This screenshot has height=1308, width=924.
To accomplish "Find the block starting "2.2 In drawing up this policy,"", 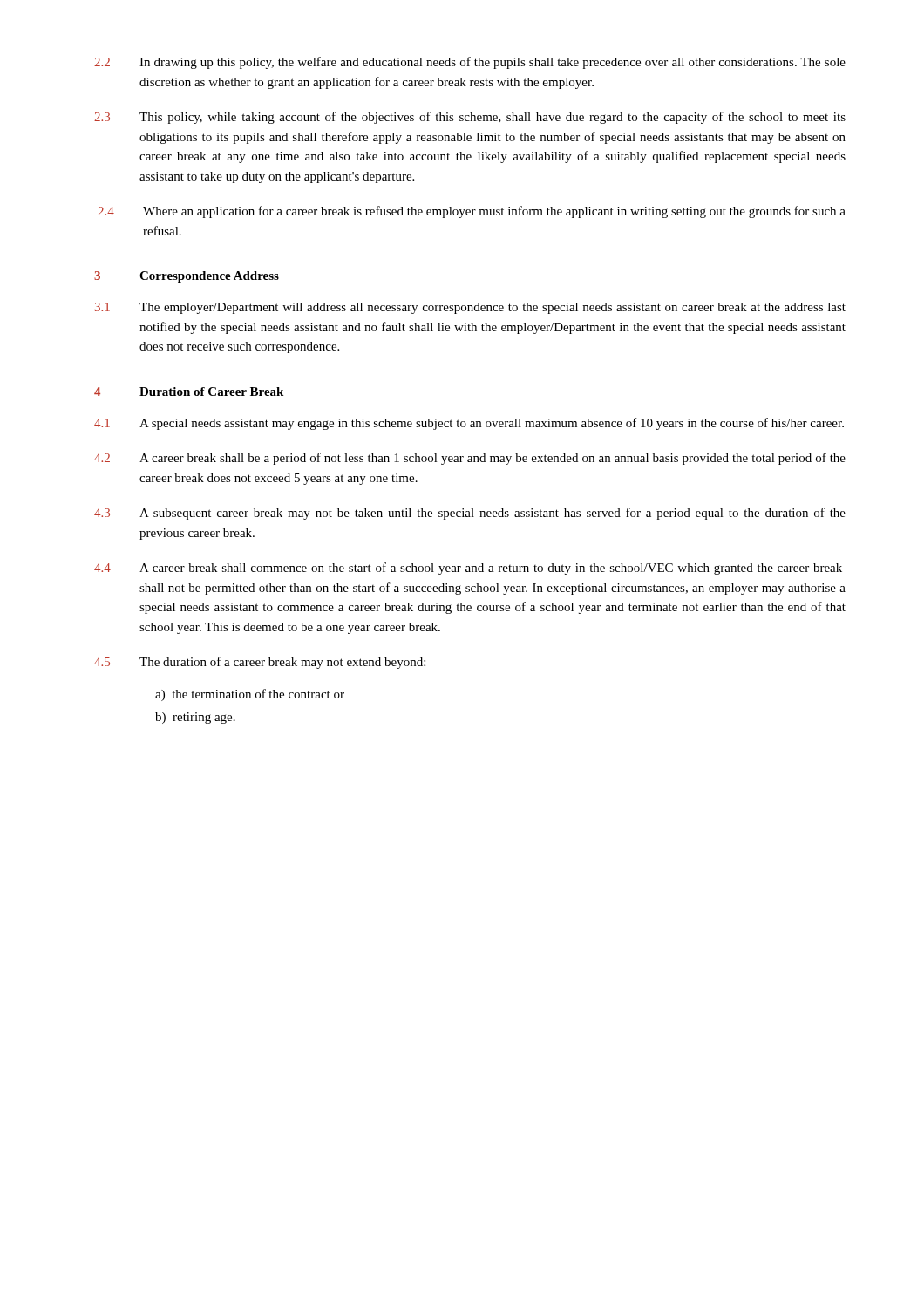I will coord(470,72).
